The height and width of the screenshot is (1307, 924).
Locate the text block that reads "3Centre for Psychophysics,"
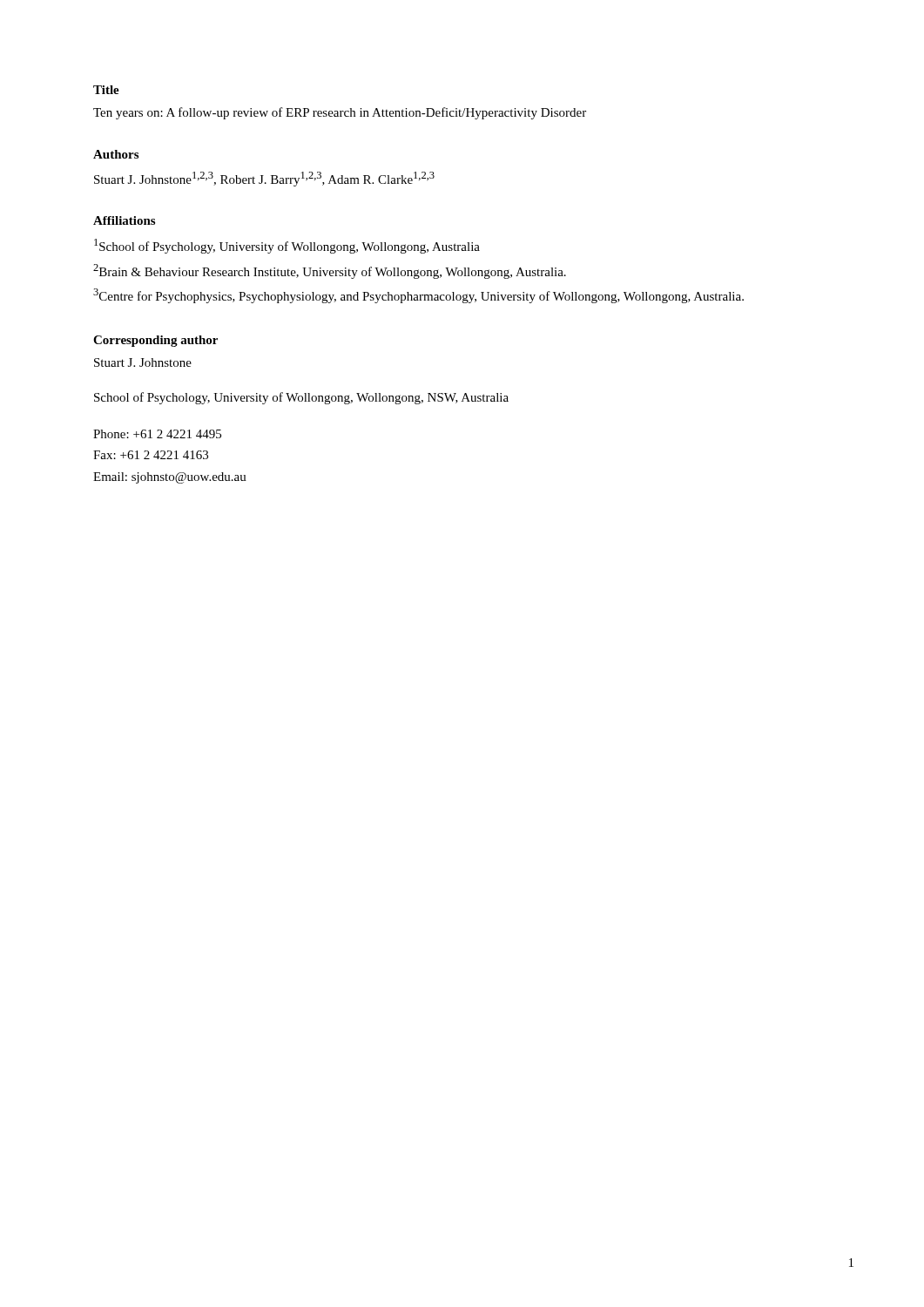(x=419, y=295)
